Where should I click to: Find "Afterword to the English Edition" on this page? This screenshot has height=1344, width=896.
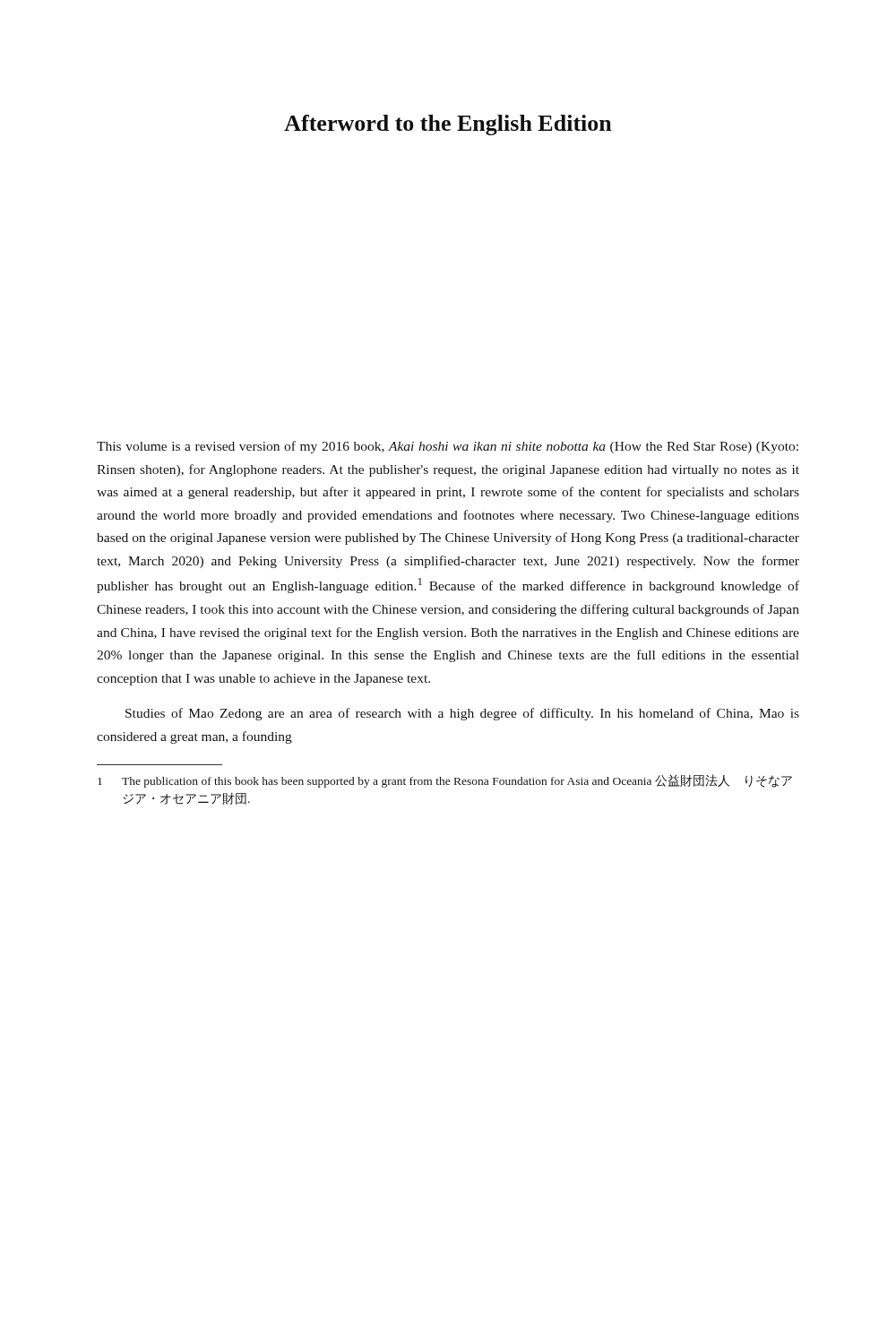point(448,123)
